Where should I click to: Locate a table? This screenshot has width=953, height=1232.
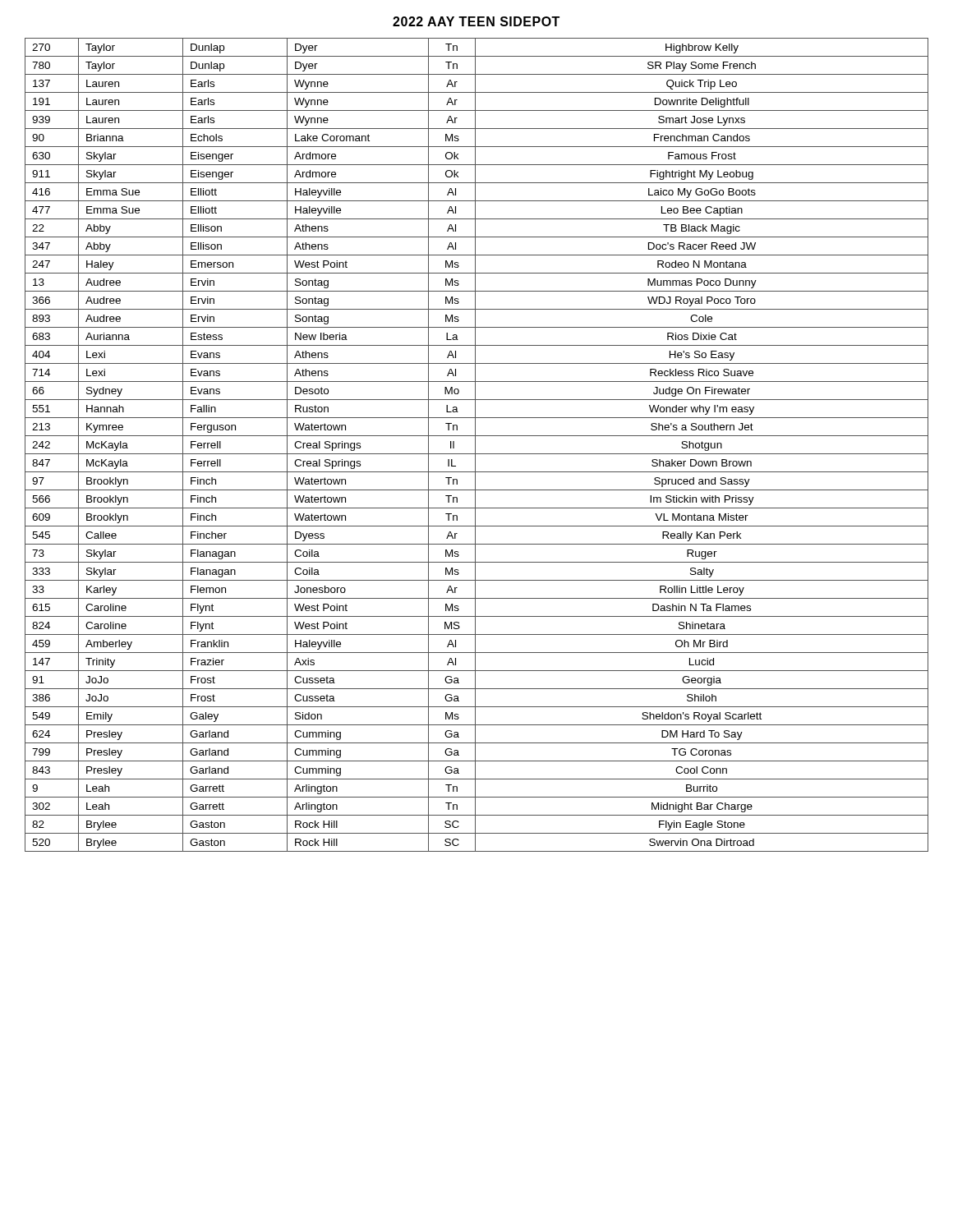tap(476, 445)
